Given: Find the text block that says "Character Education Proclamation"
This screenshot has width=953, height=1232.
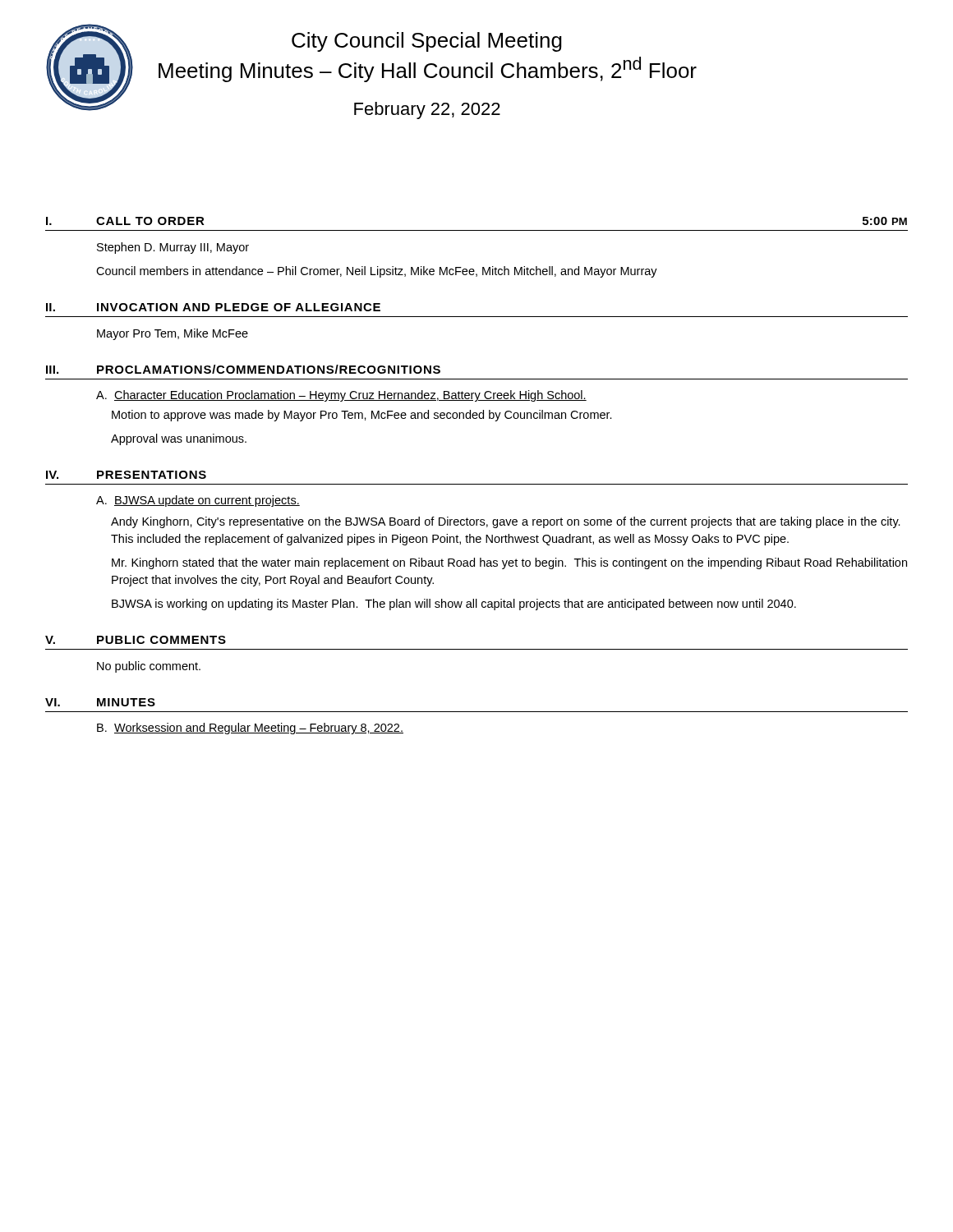Looking at the screenshot, I should pyautogui.click(x=350, y=395).
